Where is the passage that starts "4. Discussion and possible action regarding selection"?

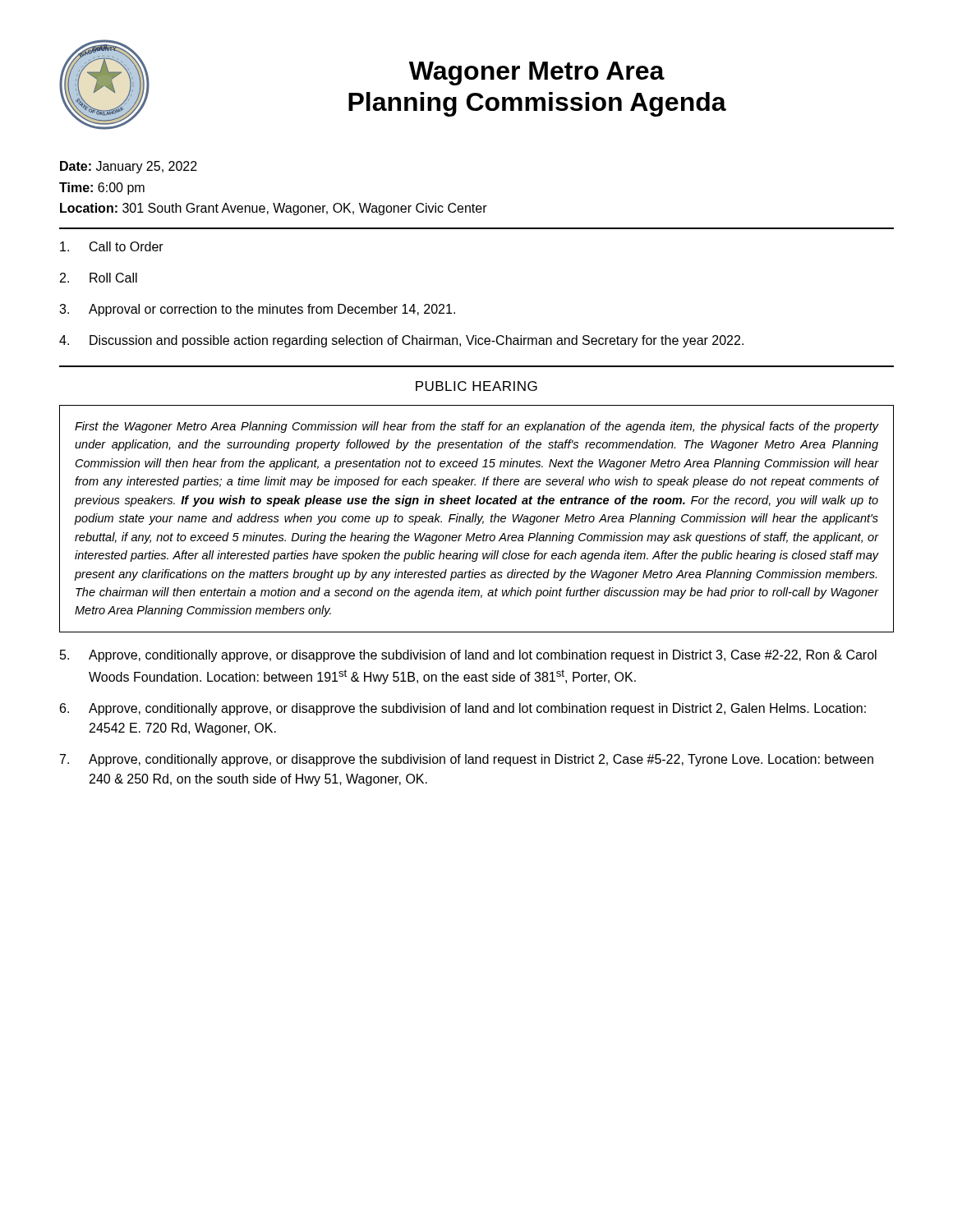pos(476,341)
